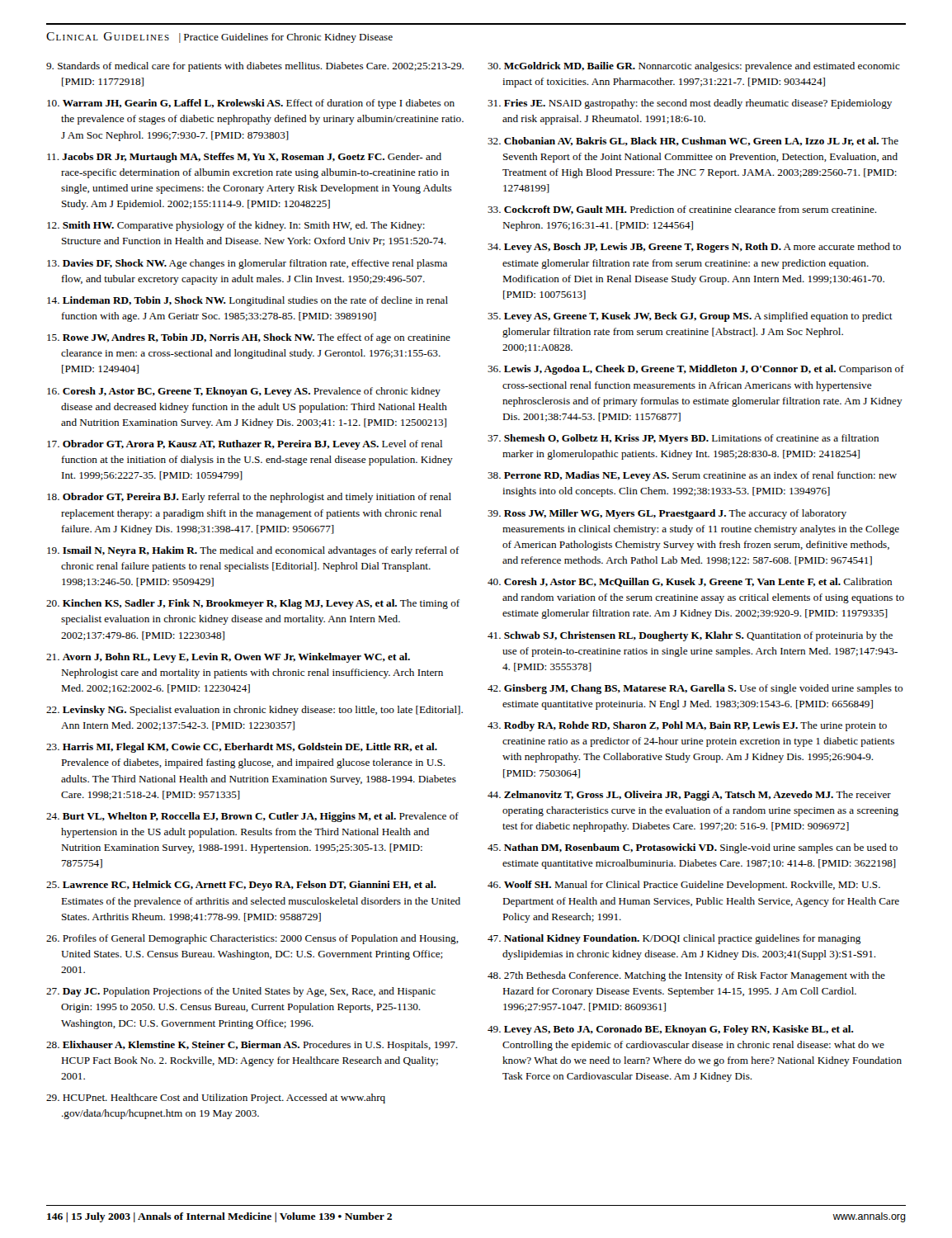This screenshot has width=952, height=1238.
Task: Select the text block that reads "Obrador GT, Pereira"
Action: tap(249, 513)
